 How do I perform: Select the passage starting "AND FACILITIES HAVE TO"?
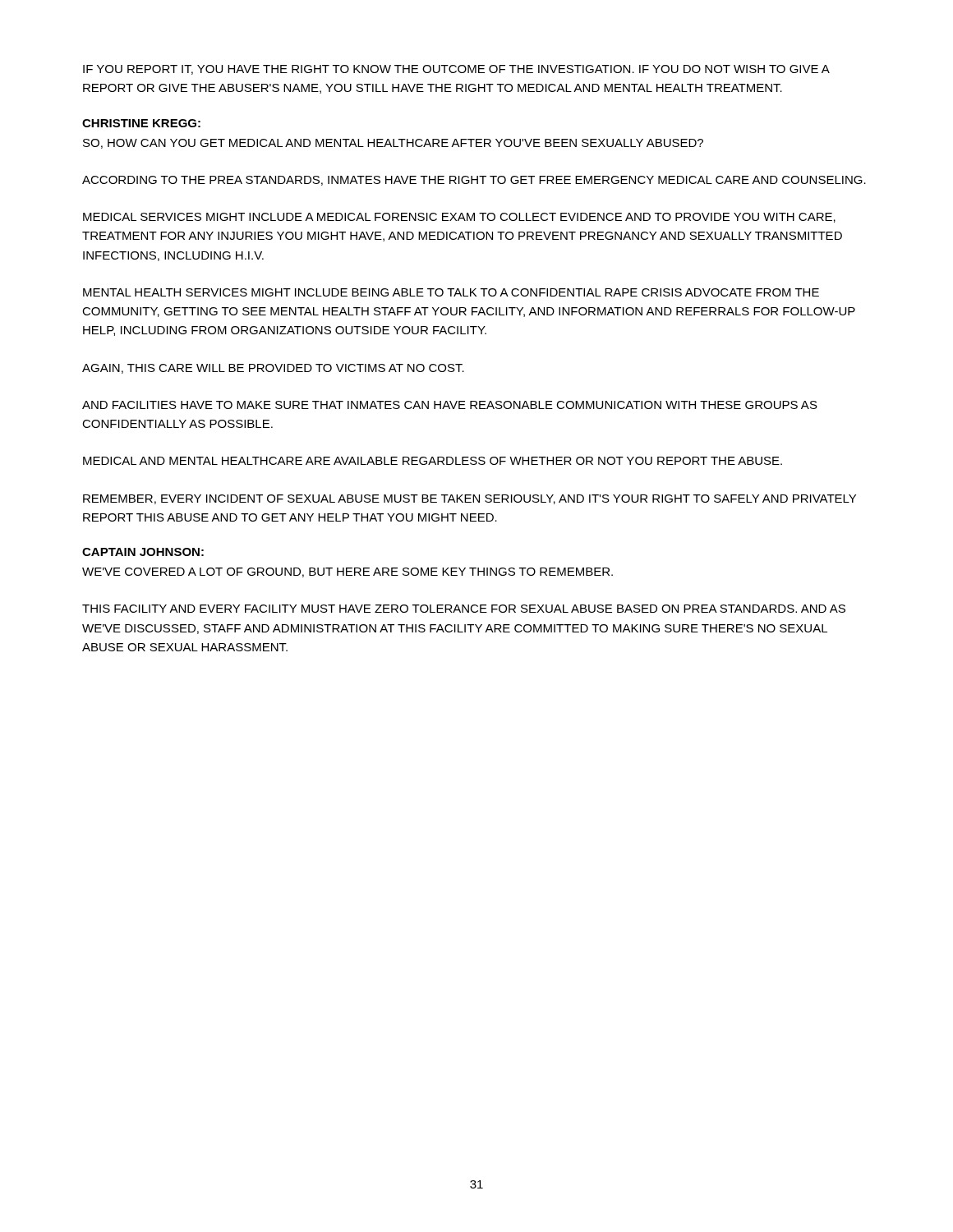pyautogui.click(x=450, y=414)
